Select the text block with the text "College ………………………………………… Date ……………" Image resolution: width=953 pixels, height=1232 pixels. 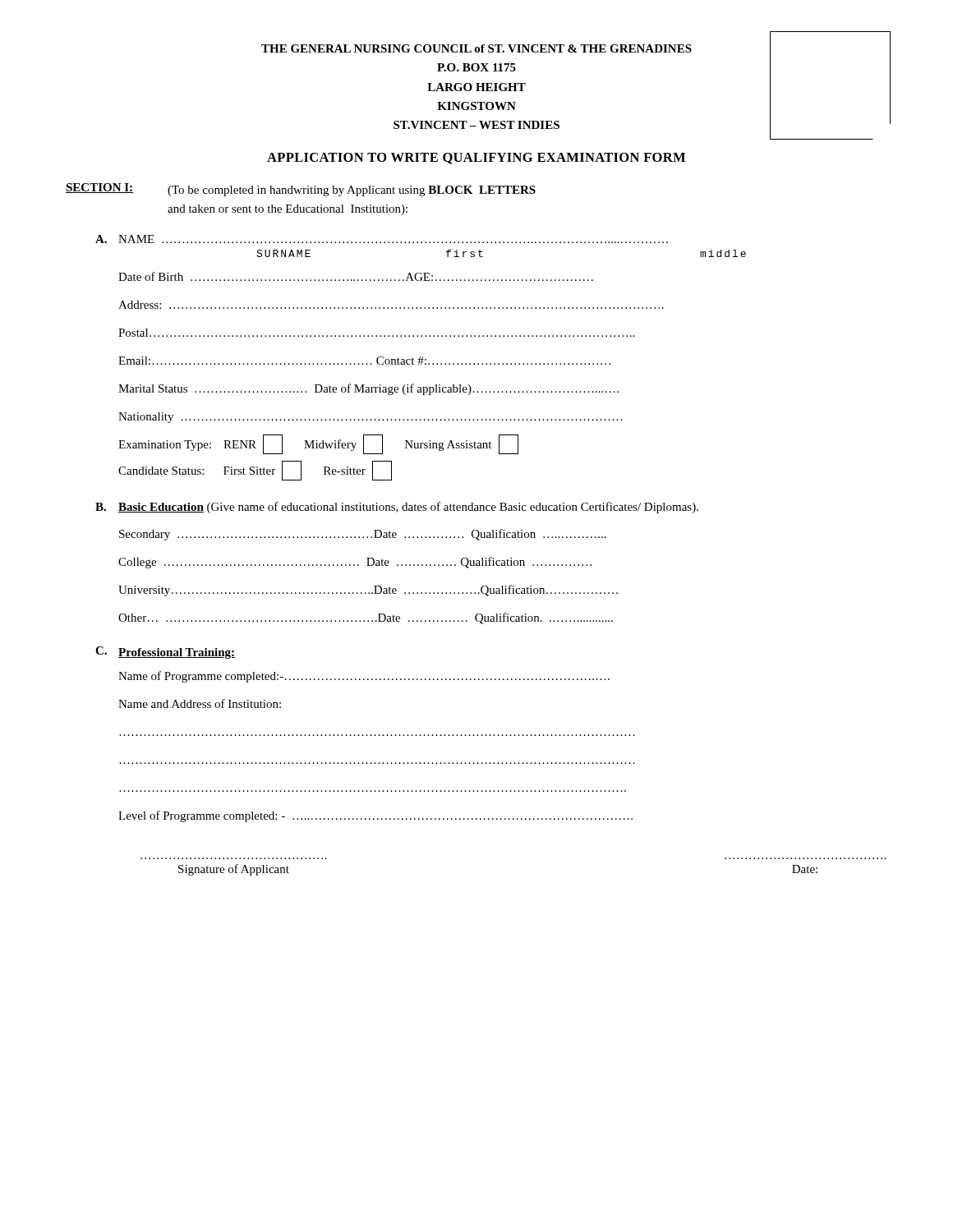[356, 562]
